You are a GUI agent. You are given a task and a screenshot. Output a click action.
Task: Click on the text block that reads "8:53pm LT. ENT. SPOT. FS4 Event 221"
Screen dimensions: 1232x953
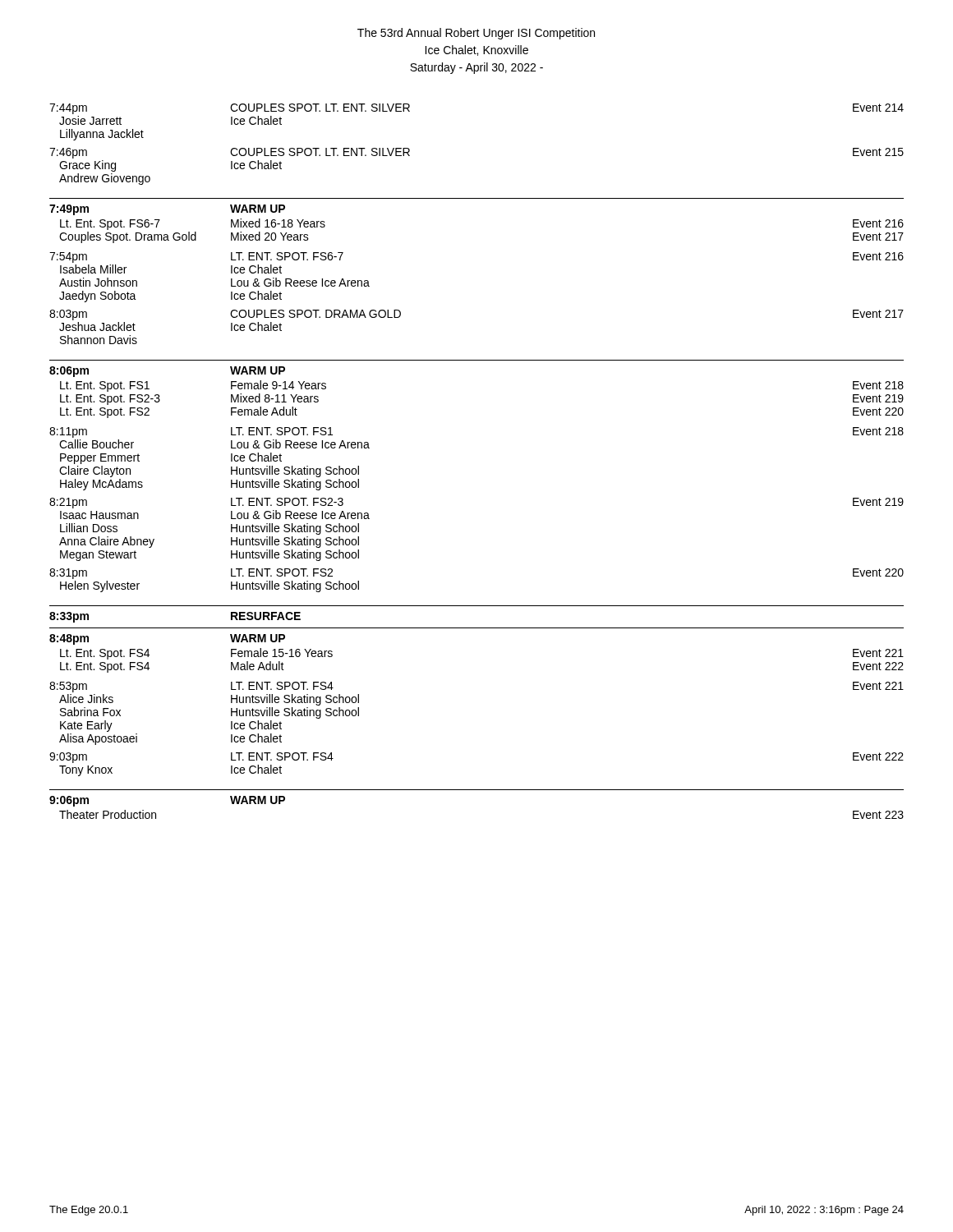(69, 686)
